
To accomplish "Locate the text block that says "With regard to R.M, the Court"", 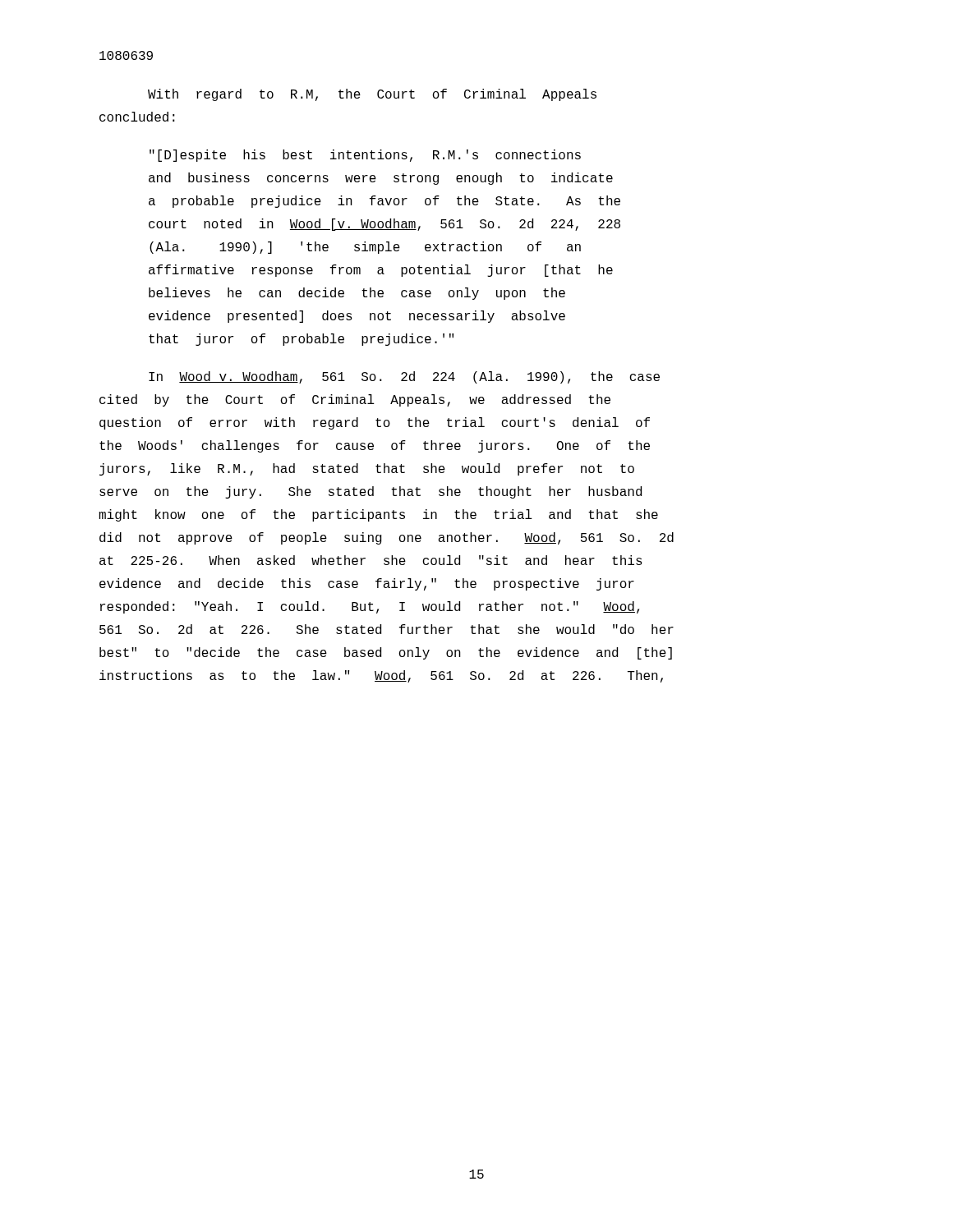I will click(x=373, y=95).
